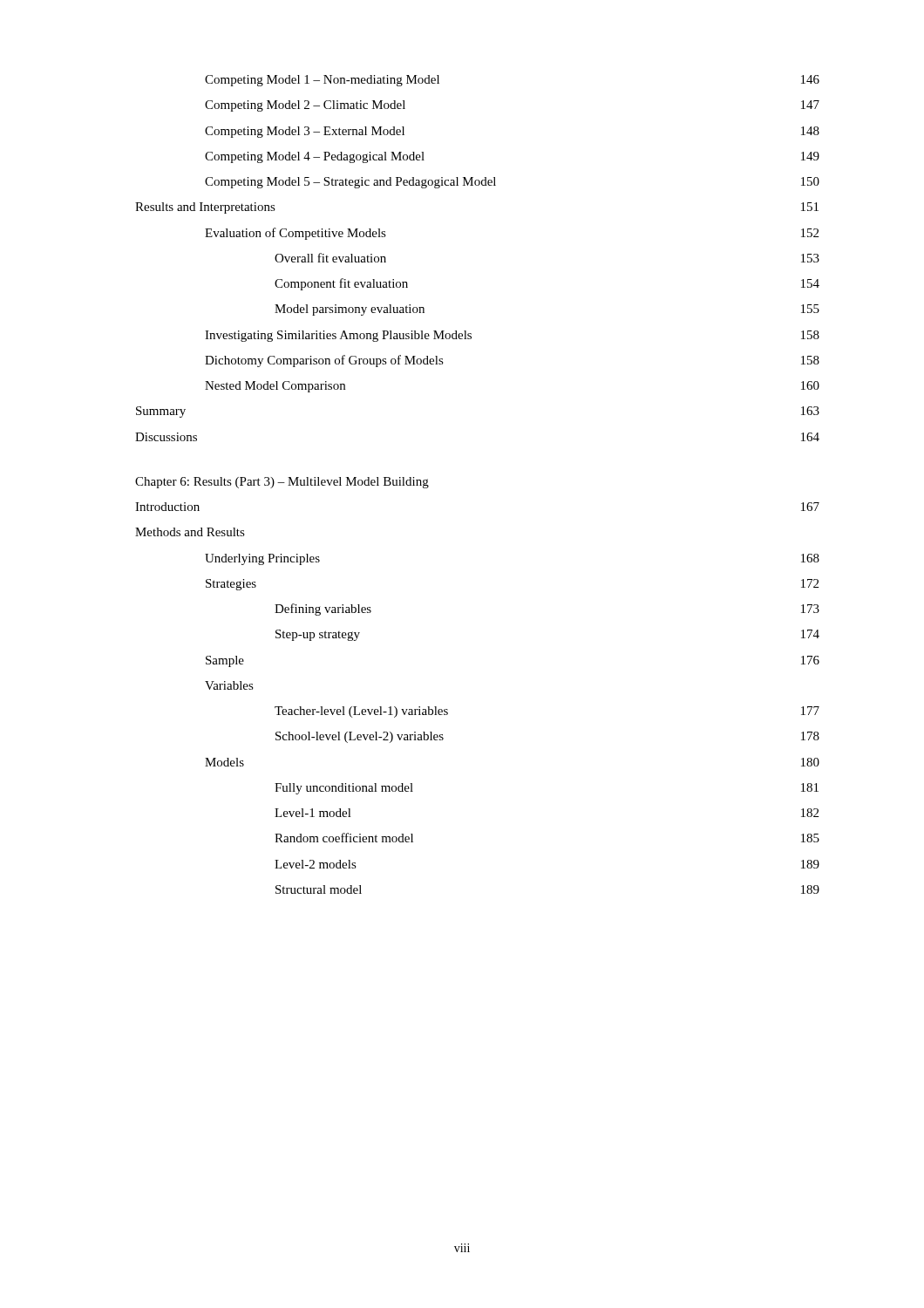Click on the list item that reads "Evaluation of Competitive Models 152"
This screenshot has height=1308, width=924.
tap(289, 233)
